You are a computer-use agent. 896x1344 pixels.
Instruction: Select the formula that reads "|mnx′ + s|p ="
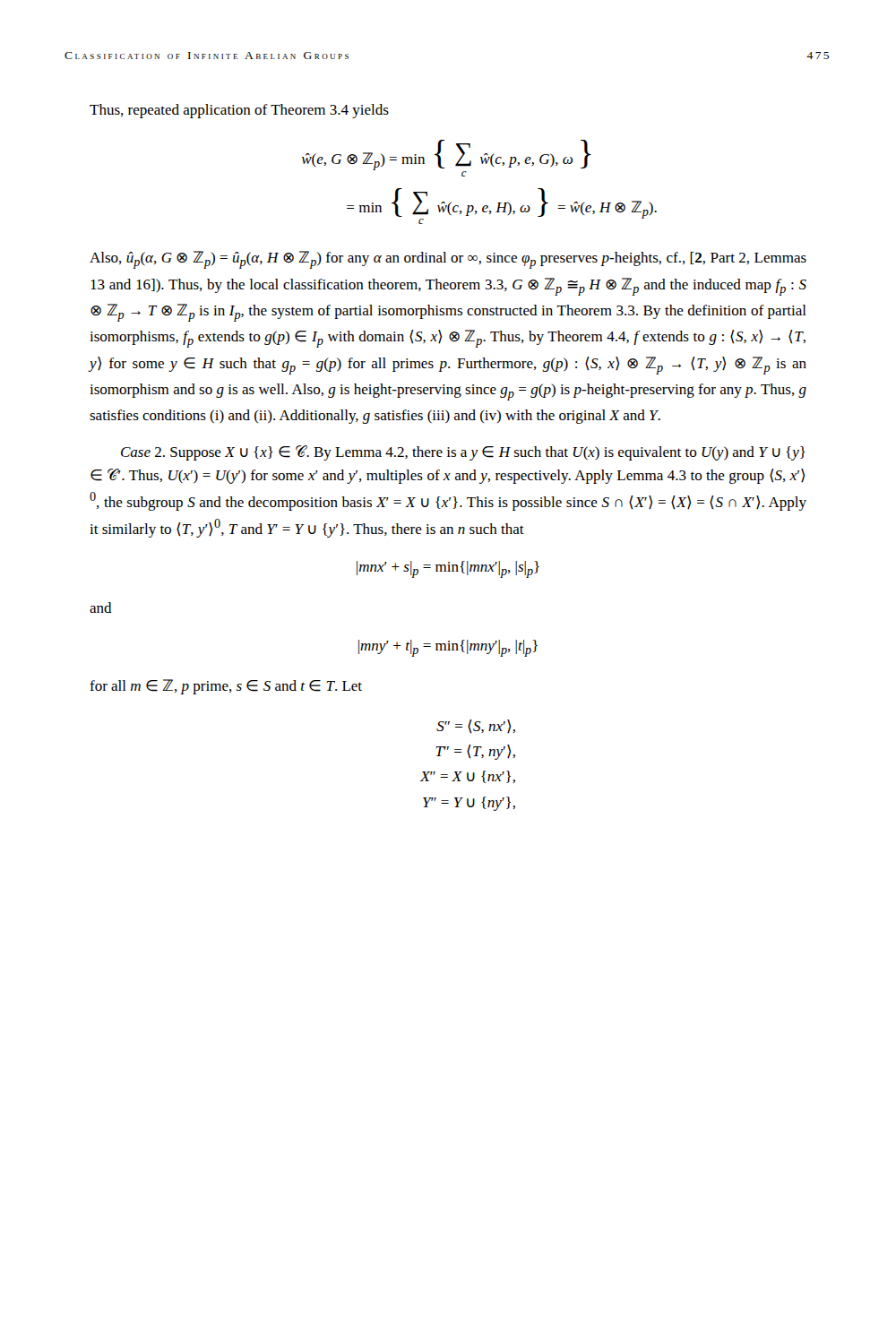pyautogui.click(x=448, y=569)
